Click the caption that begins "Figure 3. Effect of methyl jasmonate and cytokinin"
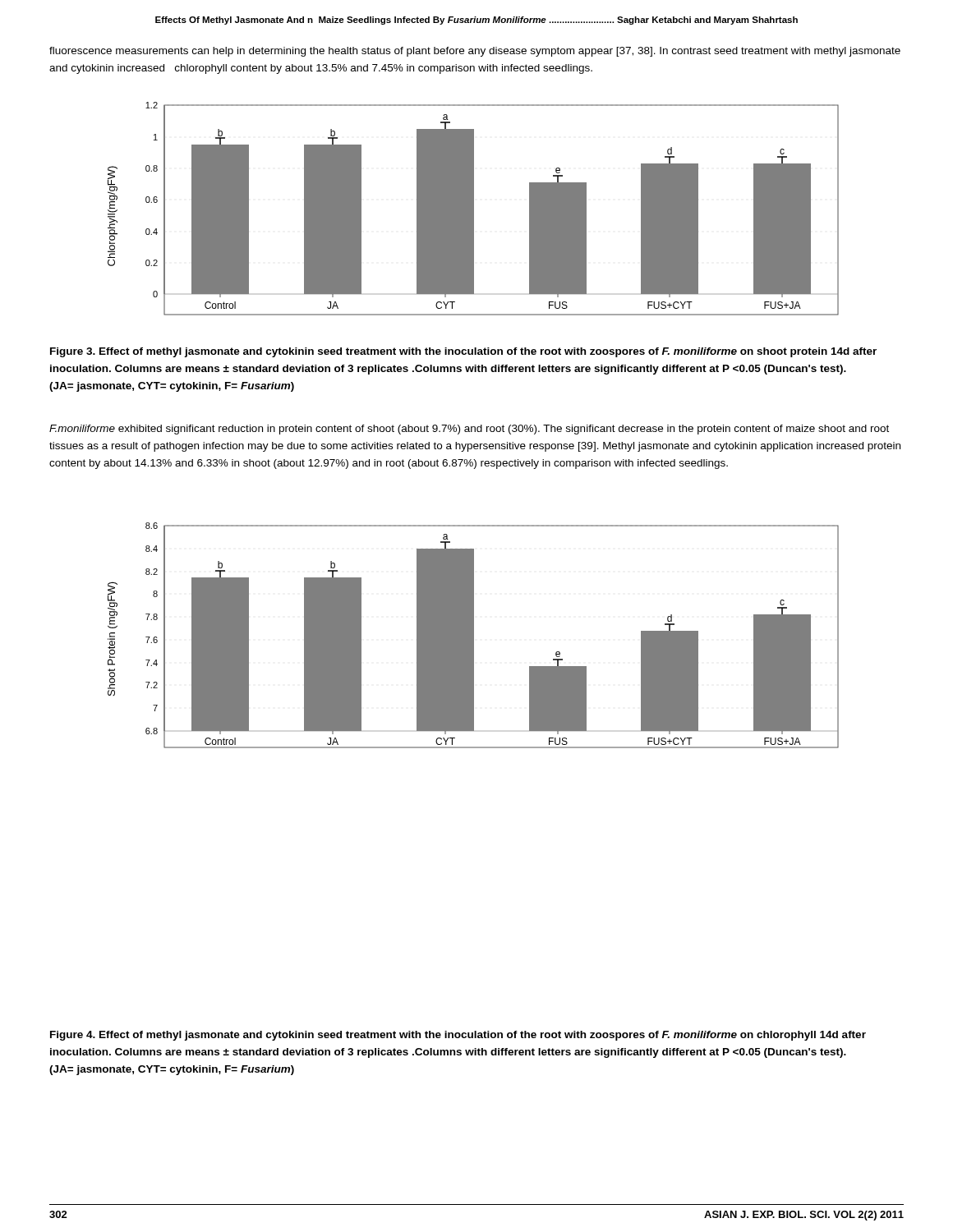 coord(463,368)
